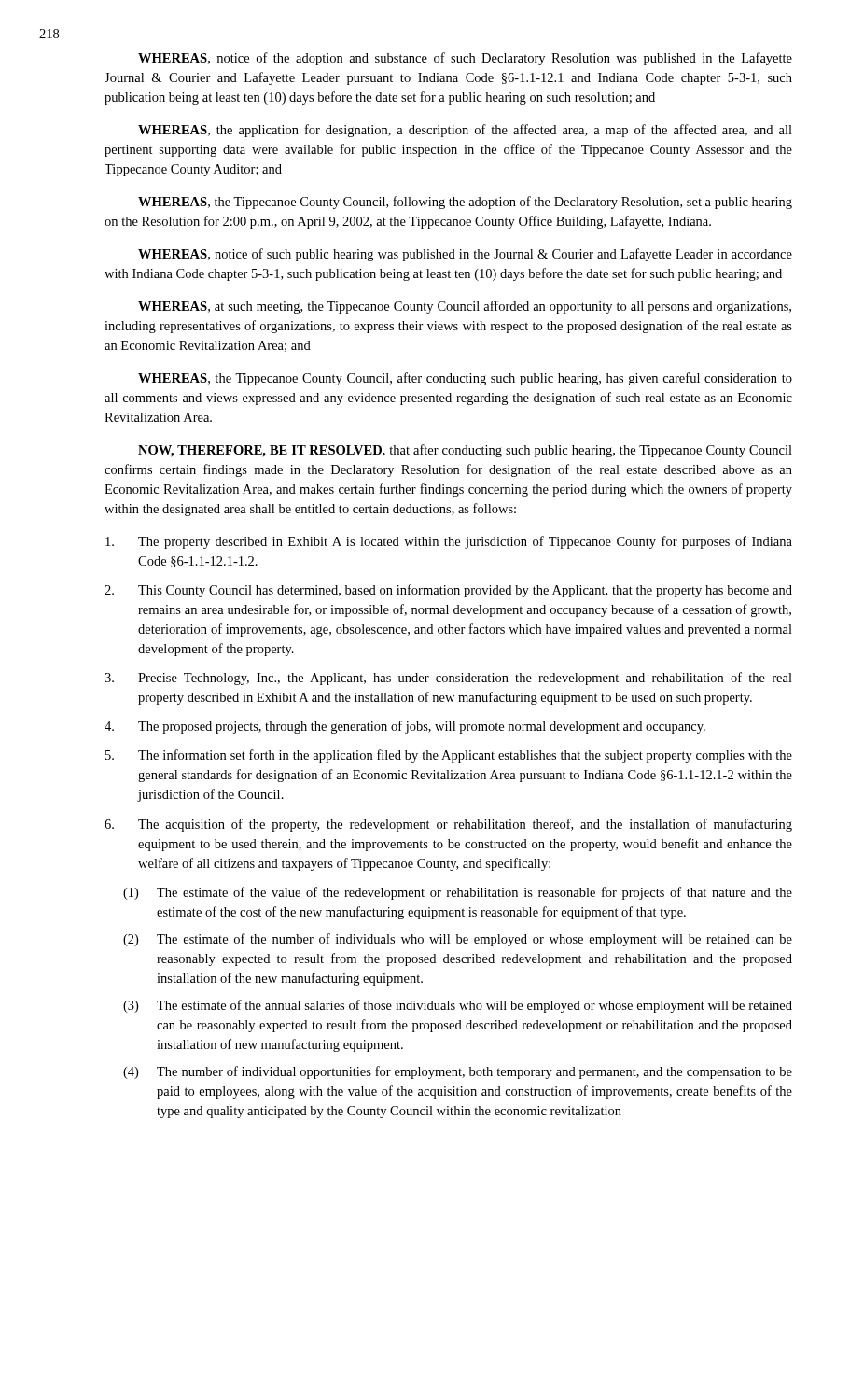Find the list item containing "3. Precise Technology, Inc.,"
The image size is (850, 1400).
(x=448, y=688)
